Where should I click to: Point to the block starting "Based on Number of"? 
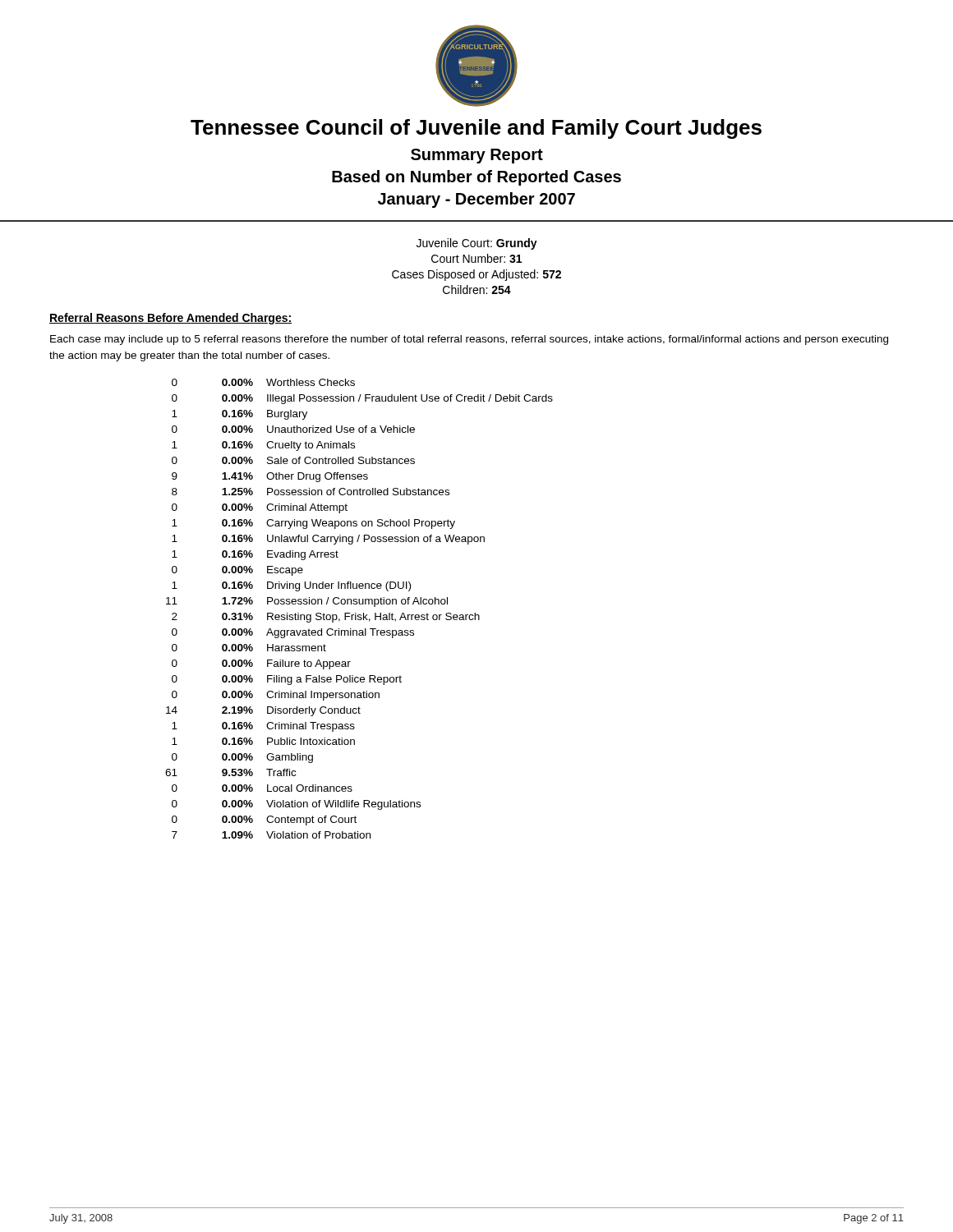[x=476, y=177]
